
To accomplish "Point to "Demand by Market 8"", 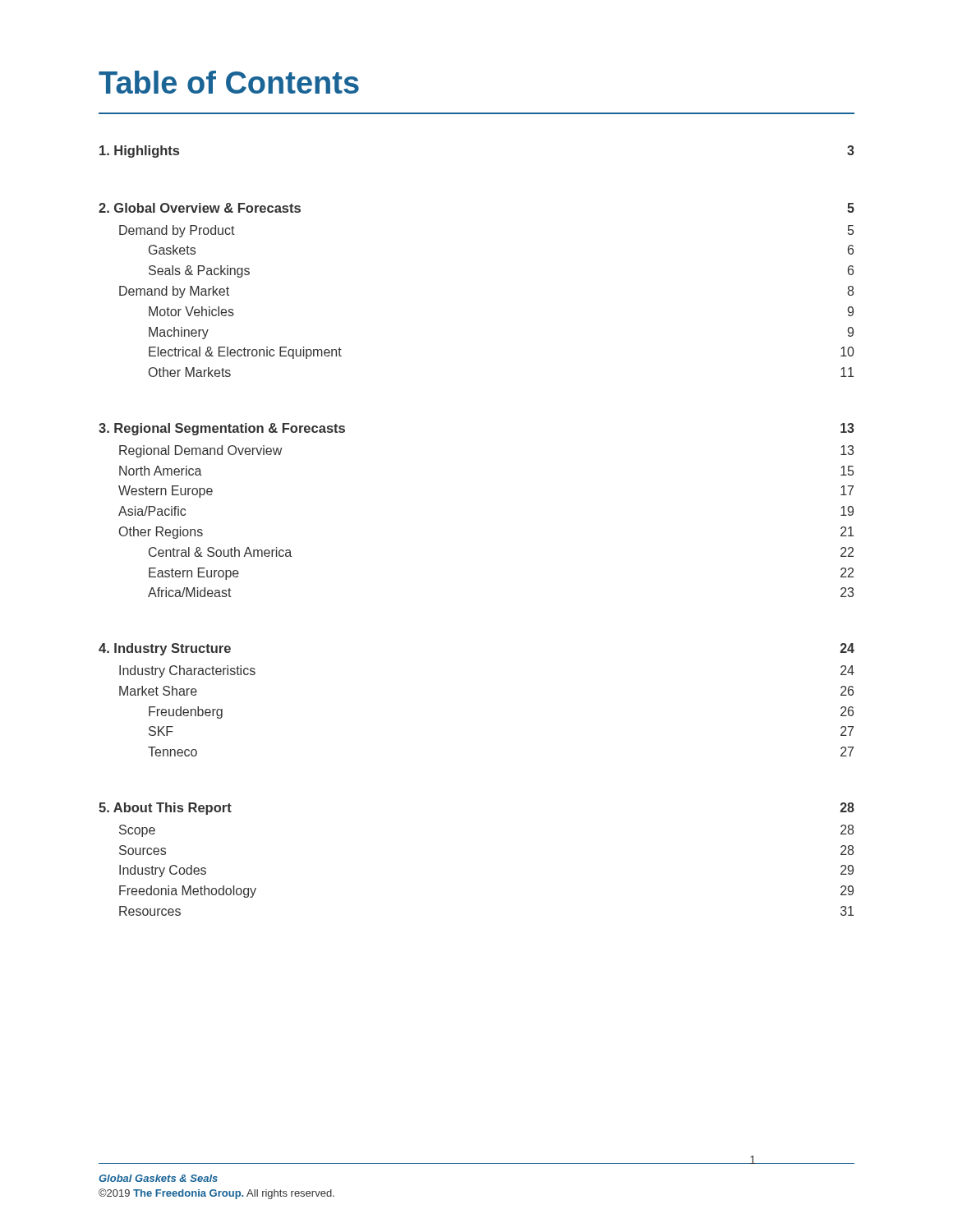I will (x=174, y=292).
